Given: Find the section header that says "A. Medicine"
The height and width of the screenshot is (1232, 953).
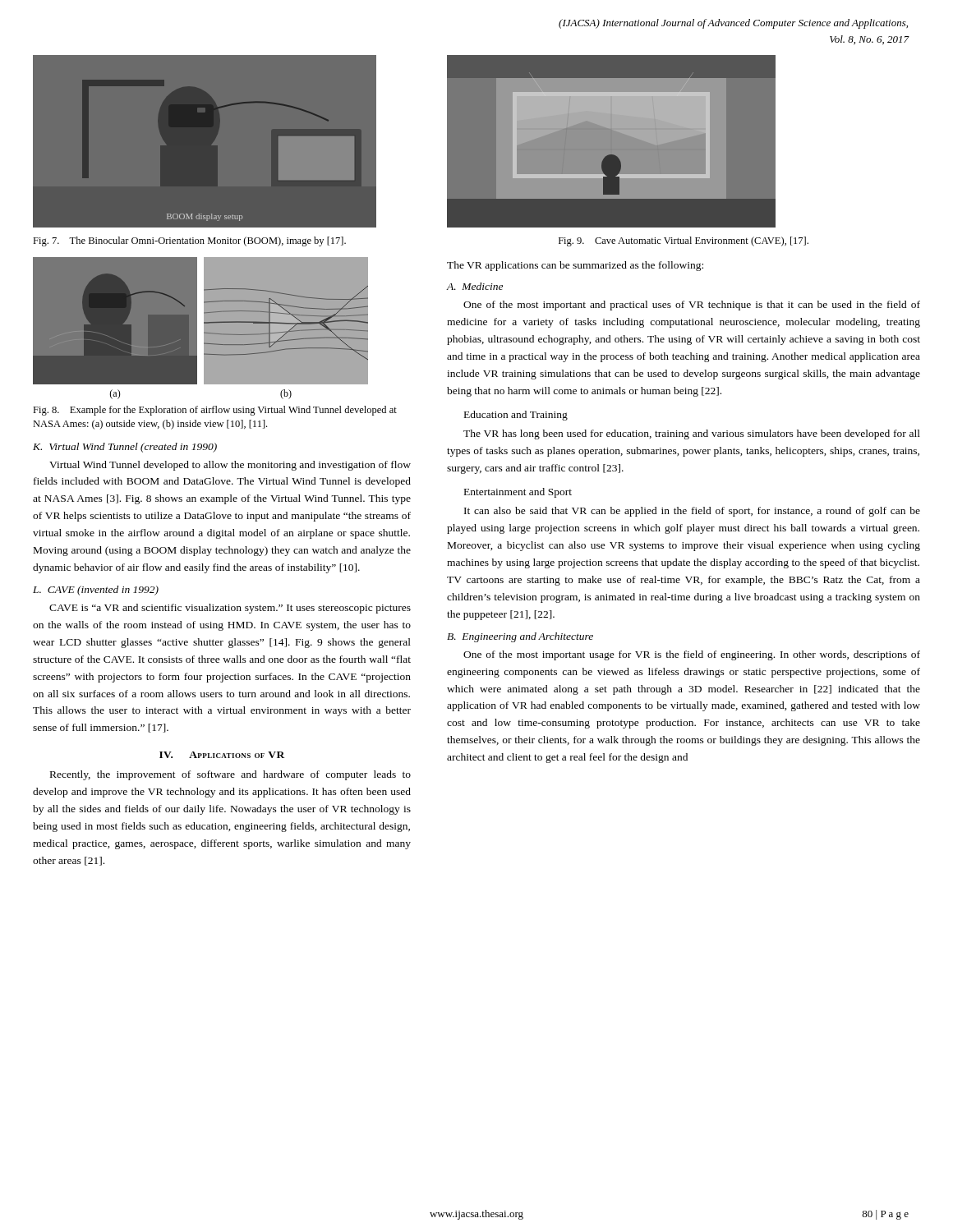Looking at the screenshot, I should pos(475,287).
